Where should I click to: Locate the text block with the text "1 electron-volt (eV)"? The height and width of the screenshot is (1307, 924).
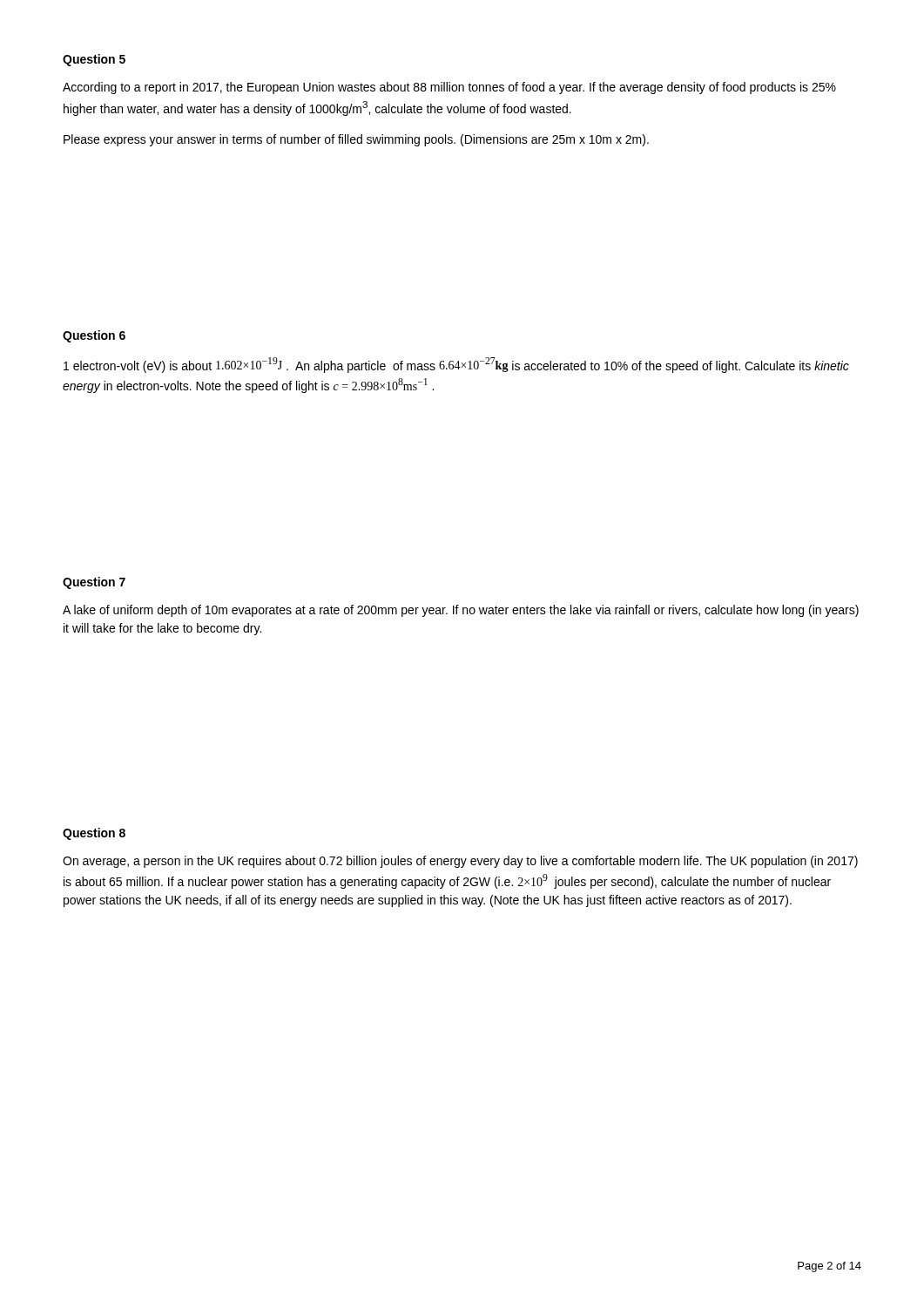(462, 375)
